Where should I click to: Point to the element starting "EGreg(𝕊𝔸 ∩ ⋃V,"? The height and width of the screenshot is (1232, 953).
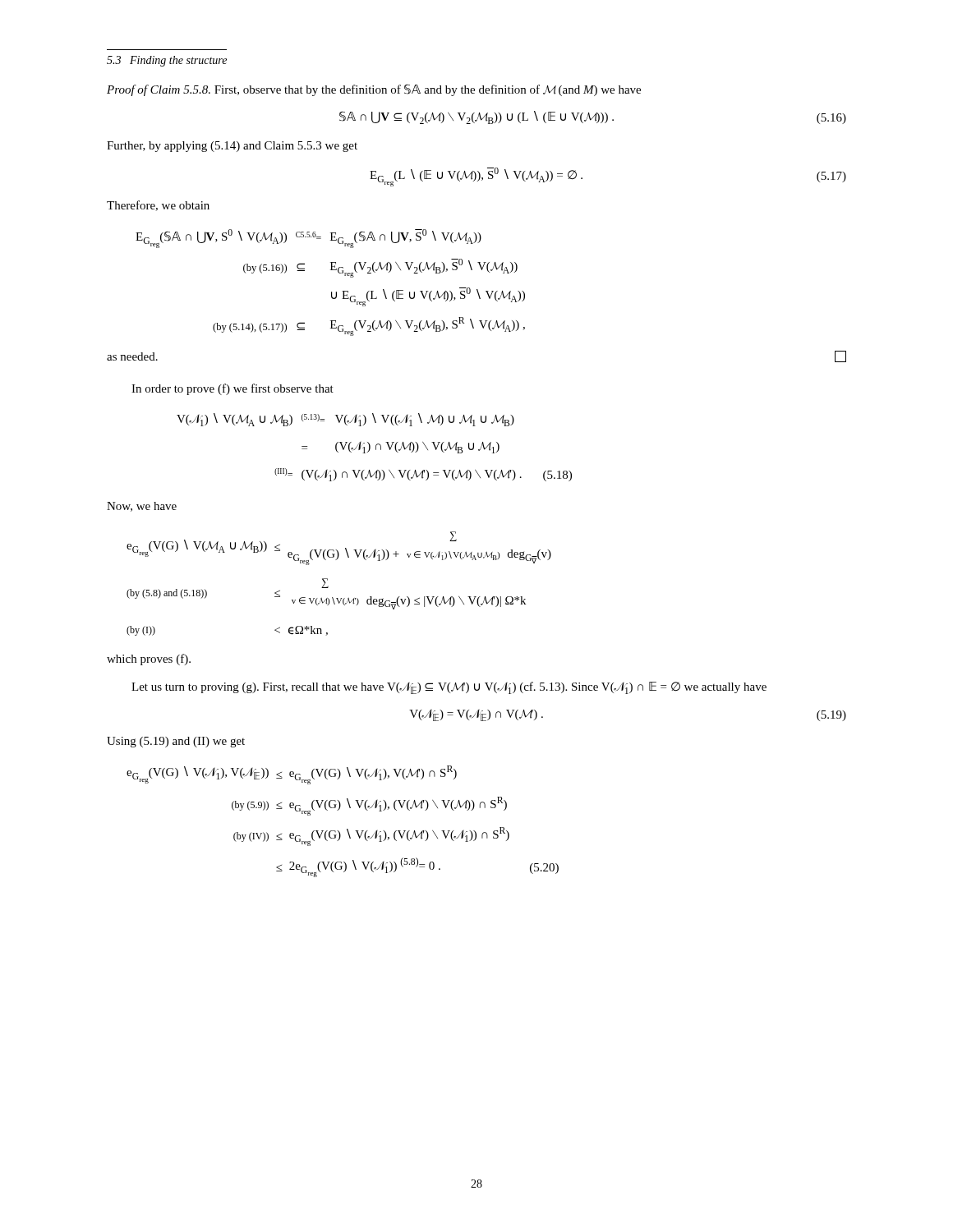tap(331, 282)
